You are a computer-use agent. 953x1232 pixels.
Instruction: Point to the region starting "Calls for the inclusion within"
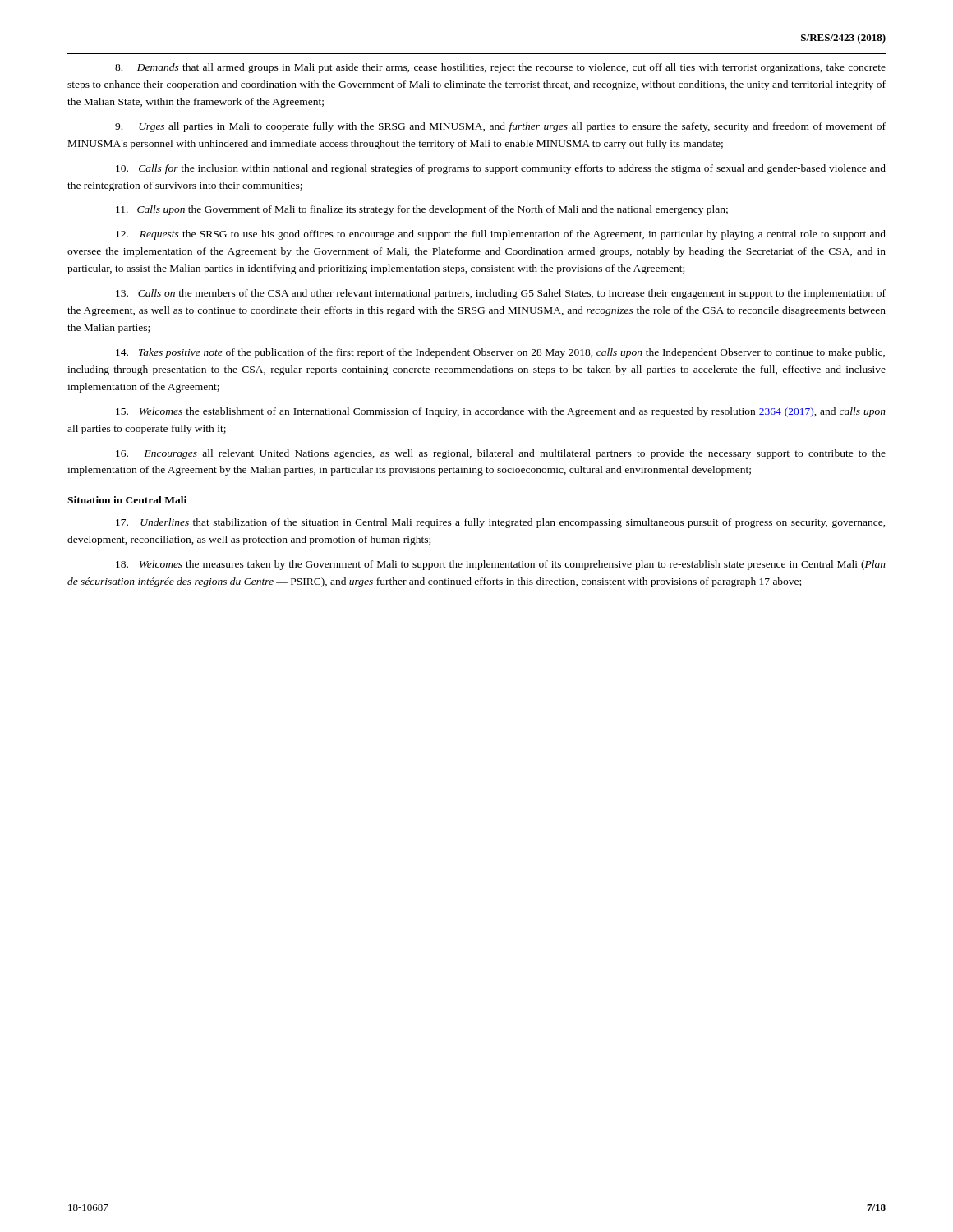(x=476, y=176)
